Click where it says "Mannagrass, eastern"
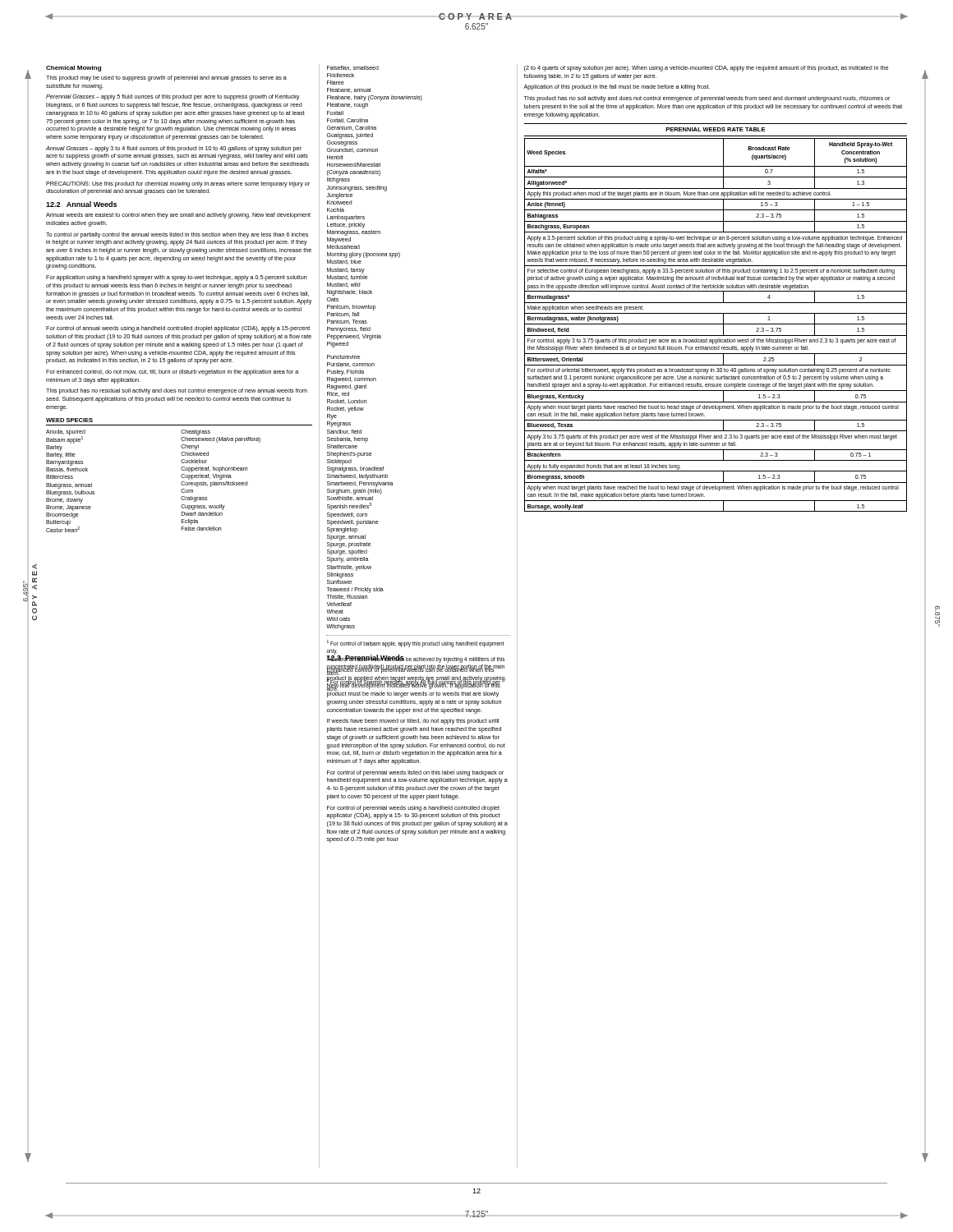 point(354,232)
